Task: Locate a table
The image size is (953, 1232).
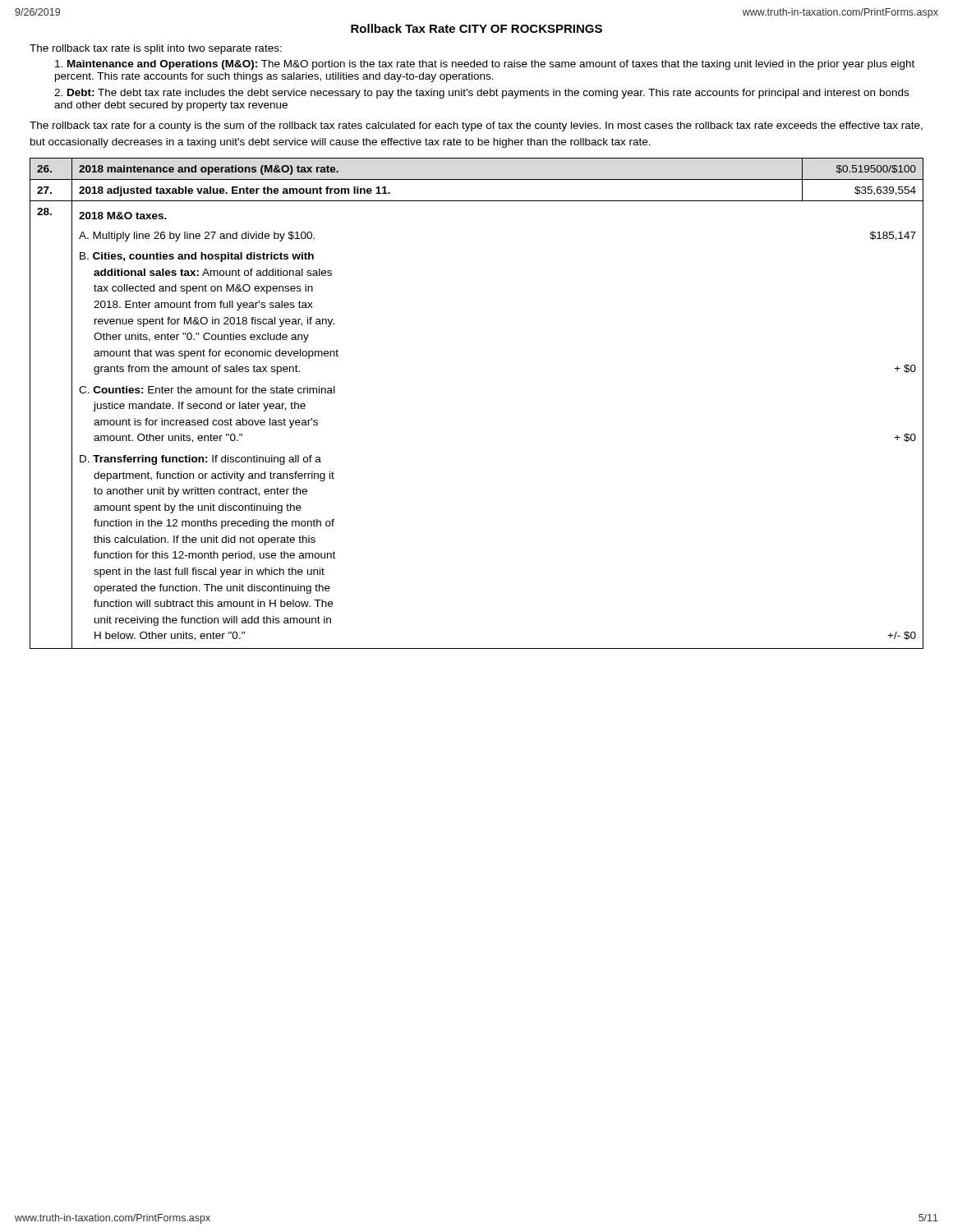Action: point(476,403)
